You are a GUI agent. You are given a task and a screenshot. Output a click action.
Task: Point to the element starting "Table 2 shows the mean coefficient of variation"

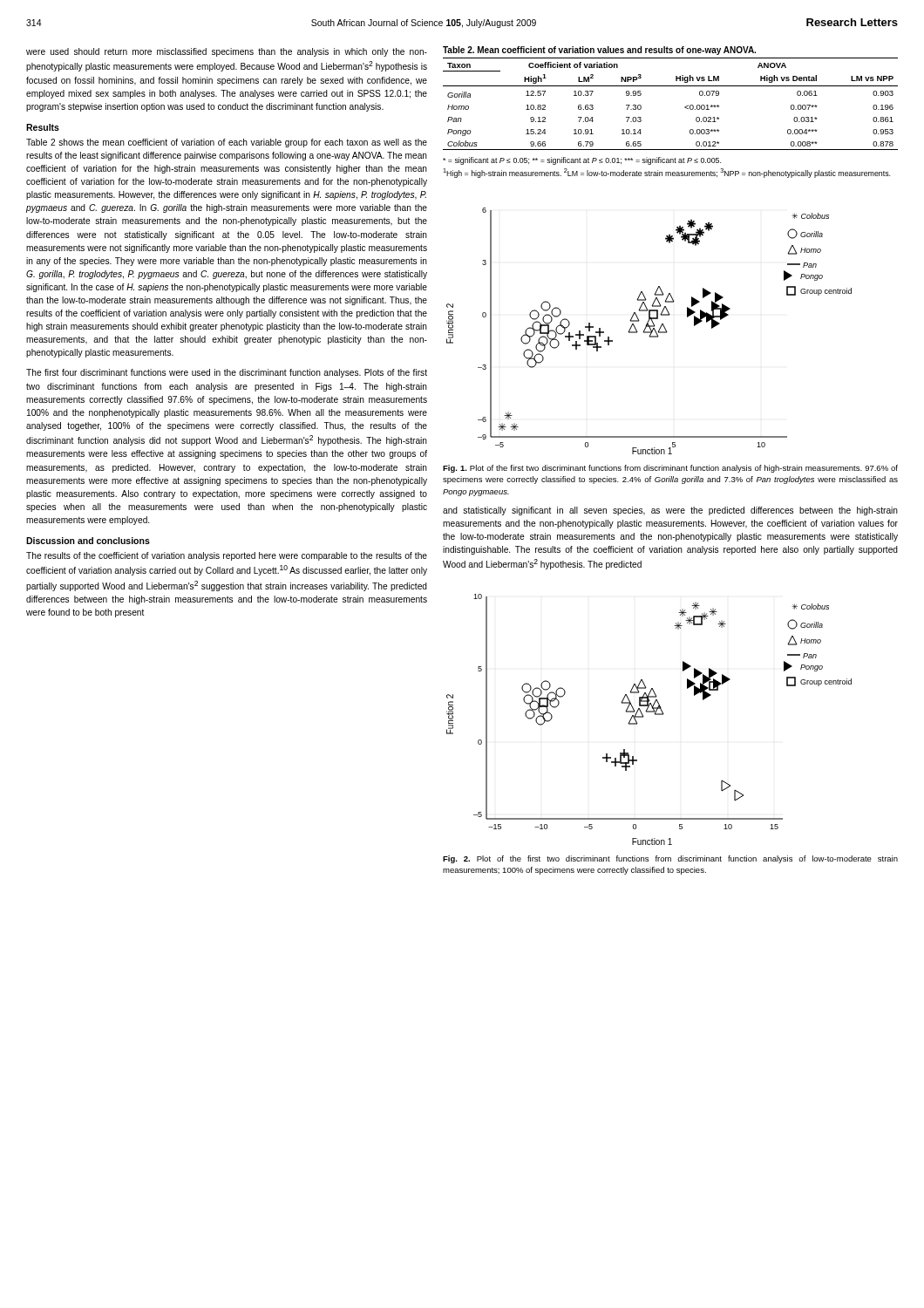click(227, 248)
